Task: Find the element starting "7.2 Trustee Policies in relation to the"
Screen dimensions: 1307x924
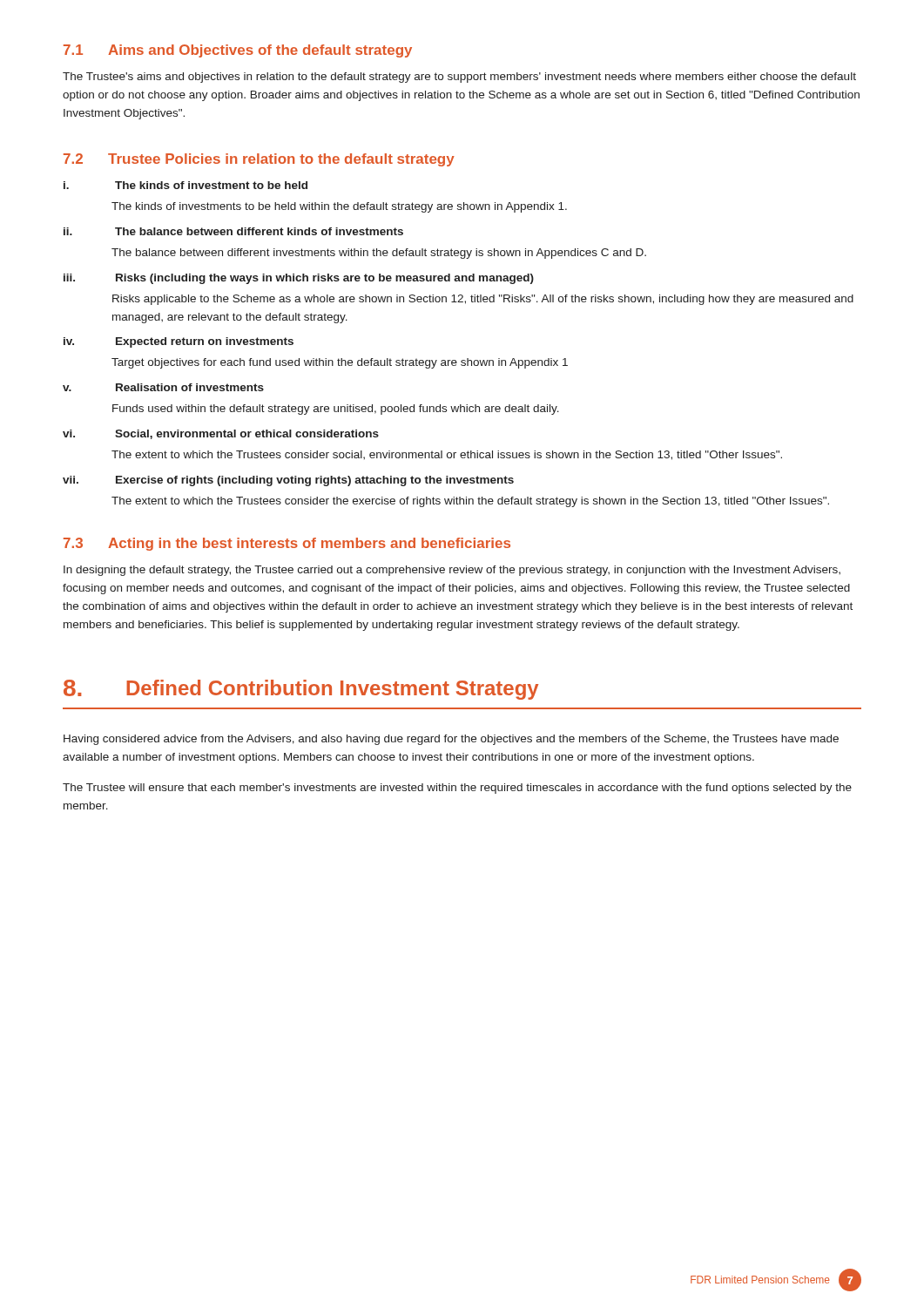Action: coord(259,159)
